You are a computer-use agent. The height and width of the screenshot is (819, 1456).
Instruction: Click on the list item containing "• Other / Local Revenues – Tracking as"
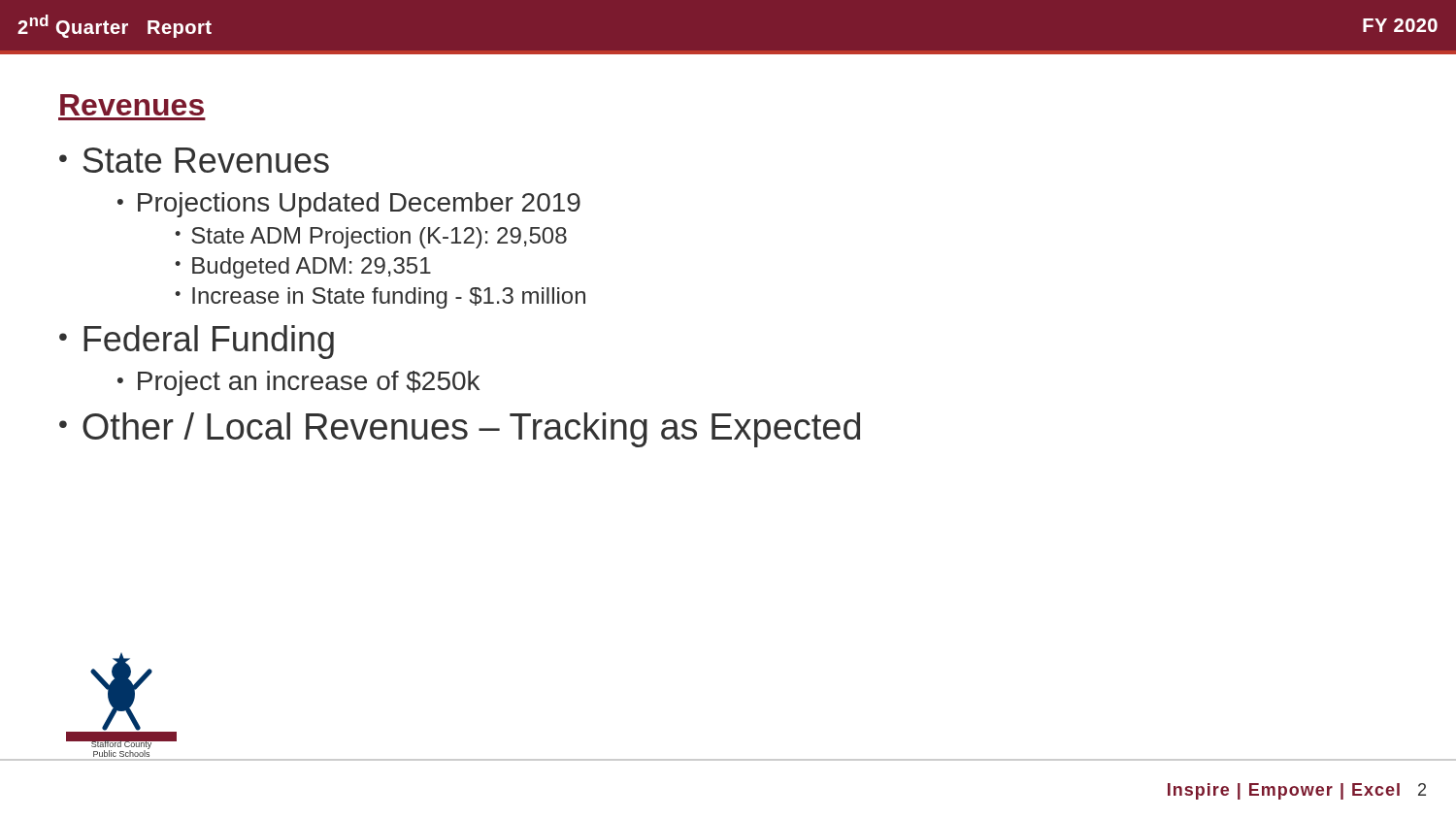[x=460, y=427]
